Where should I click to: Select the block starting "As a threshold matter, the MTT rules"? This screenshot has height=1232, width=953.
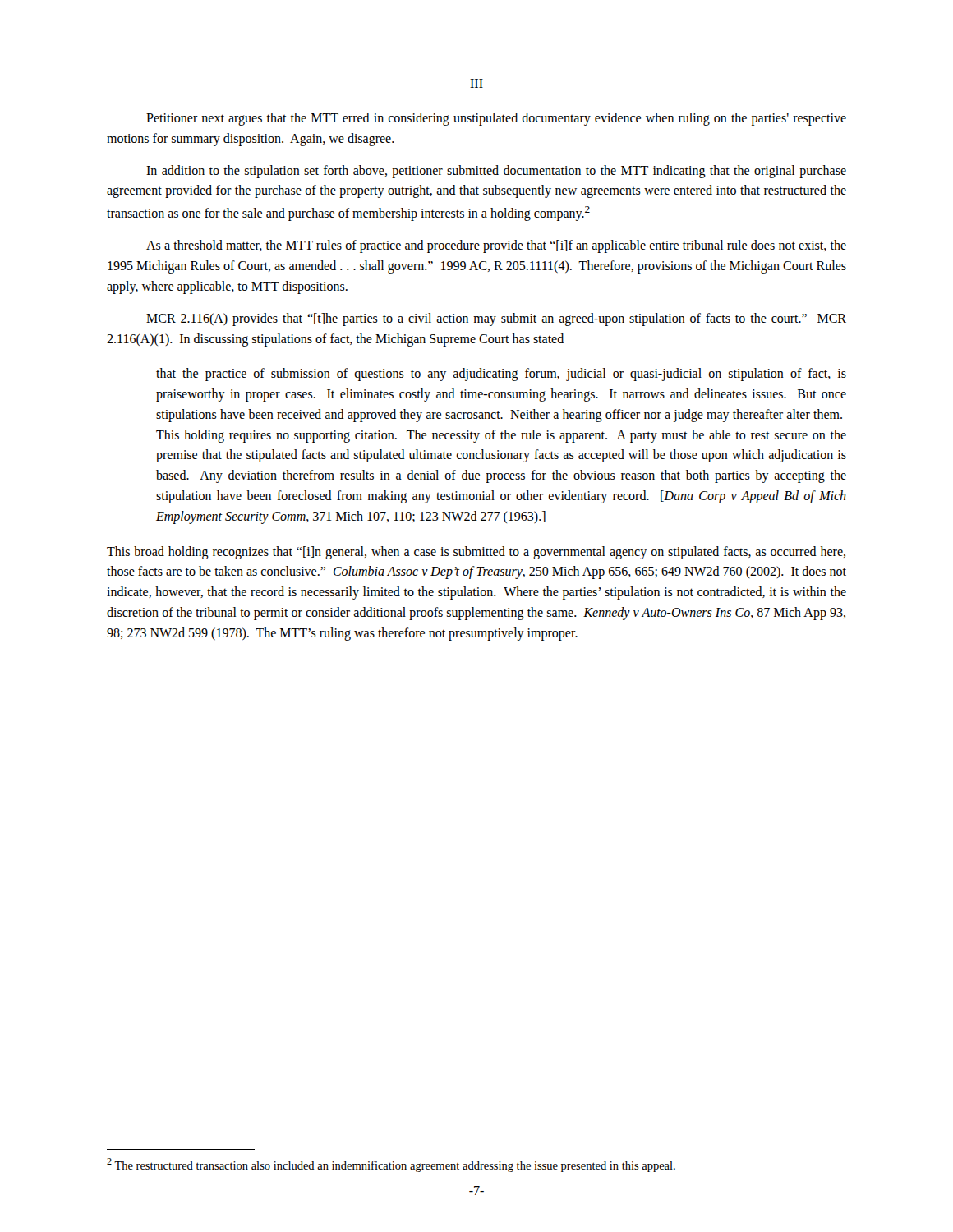coord(476,266)
